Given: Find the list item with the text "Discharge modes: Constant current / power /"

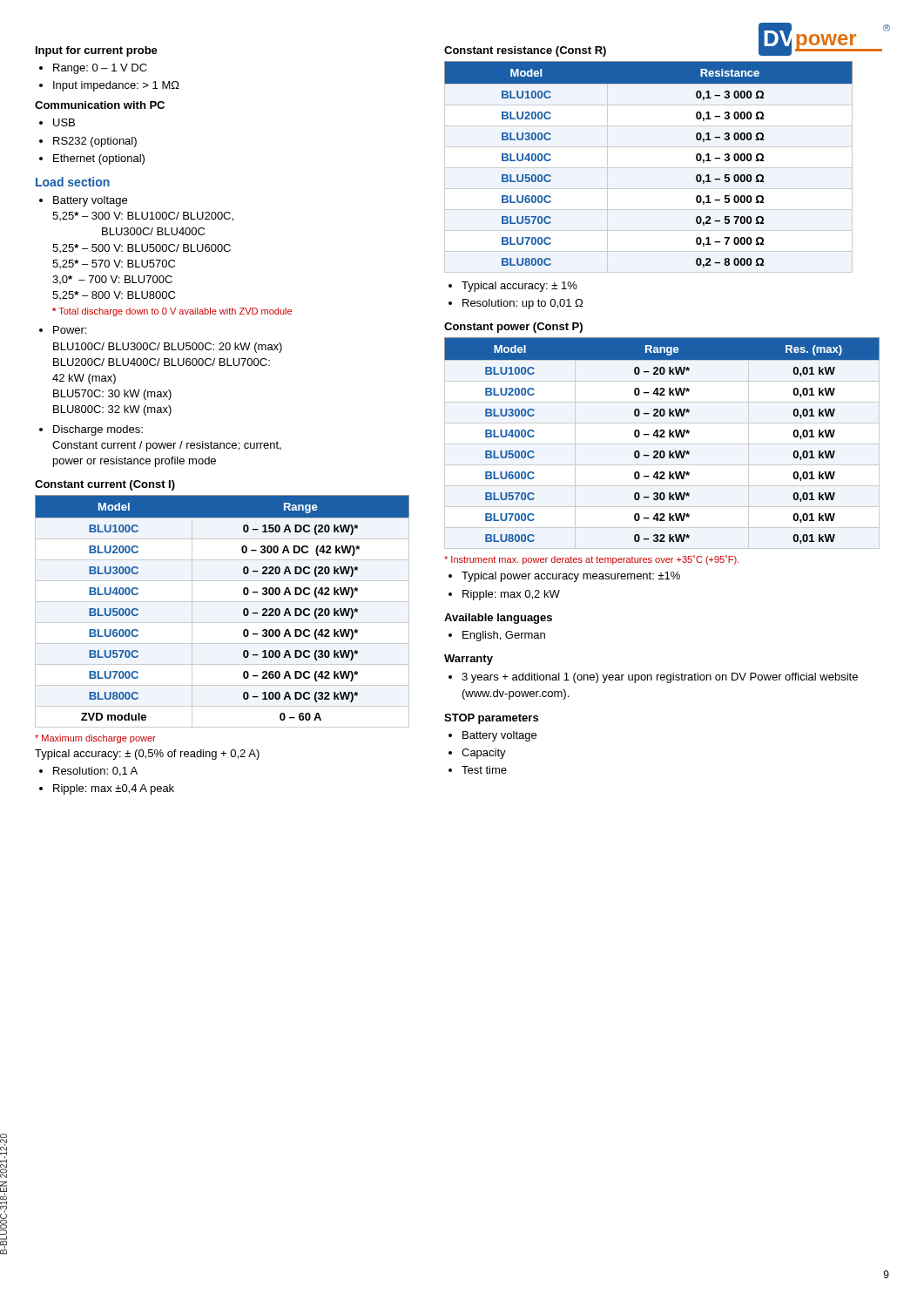Looking at the screenshot, I should pos(167,445).
